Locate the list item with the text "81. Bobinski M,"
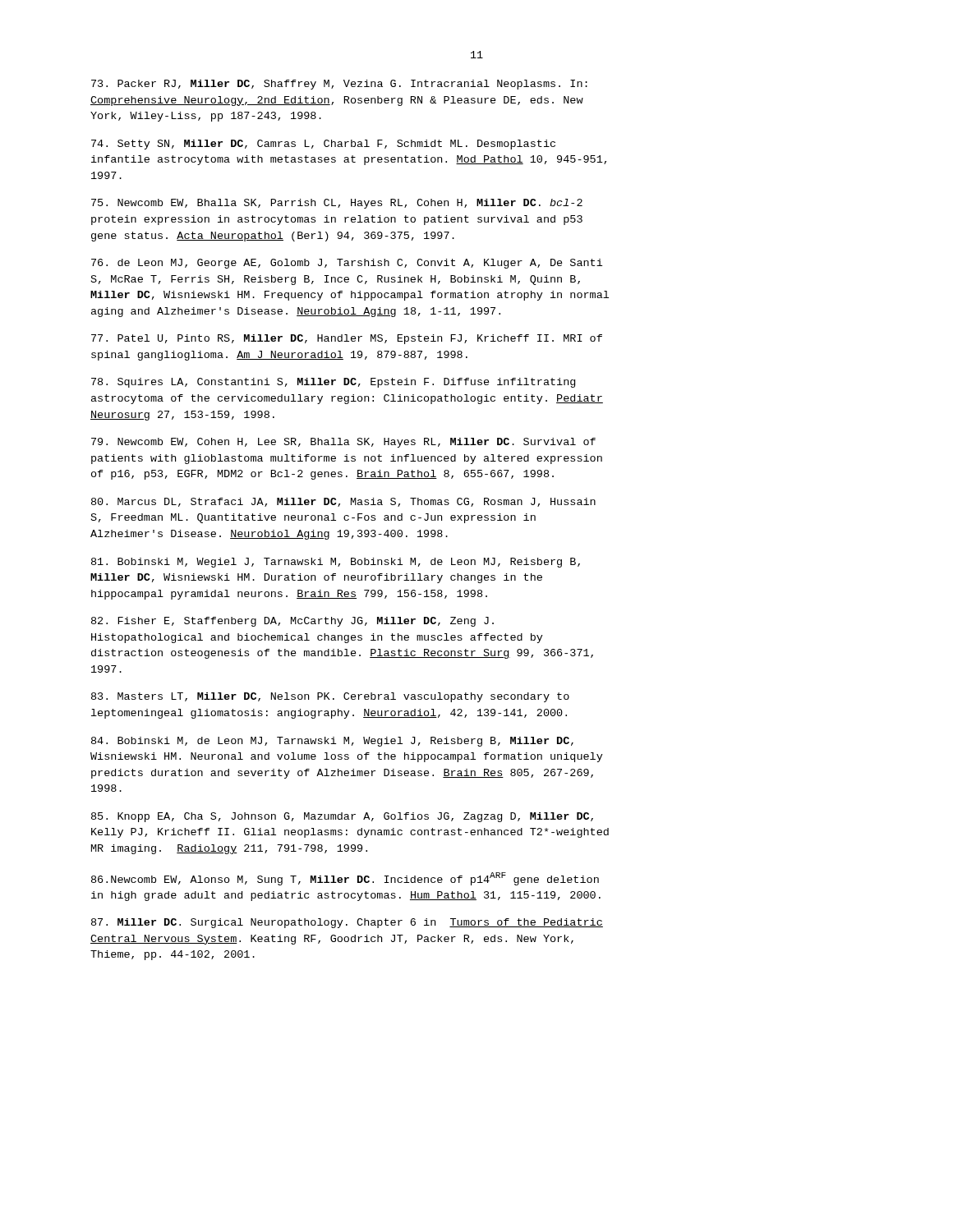This screenshot has height=1232, width=953. point(337,578)
